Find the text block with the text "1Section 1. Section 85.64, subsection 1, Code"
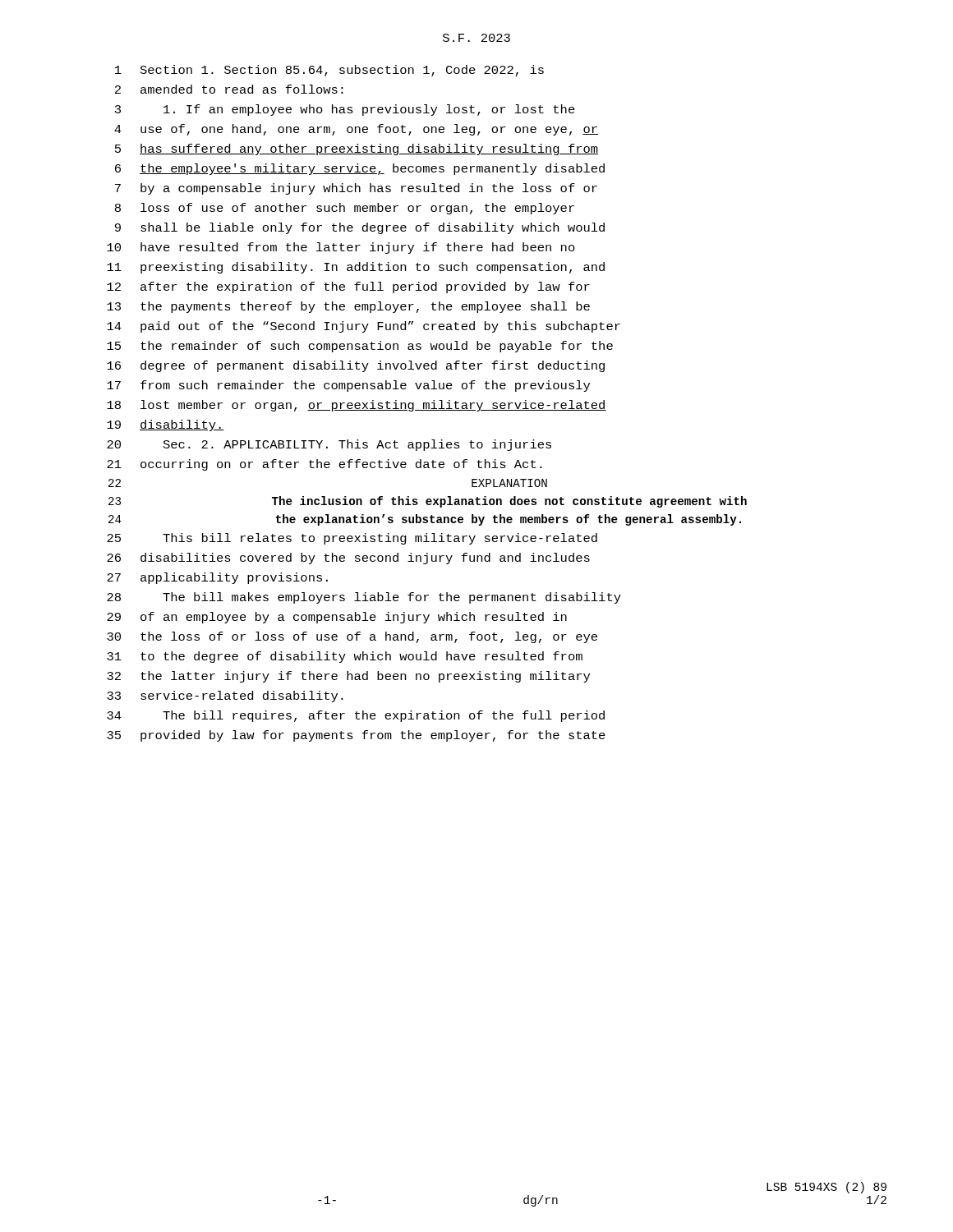The image size is (953, 1232). coord(485,268)
